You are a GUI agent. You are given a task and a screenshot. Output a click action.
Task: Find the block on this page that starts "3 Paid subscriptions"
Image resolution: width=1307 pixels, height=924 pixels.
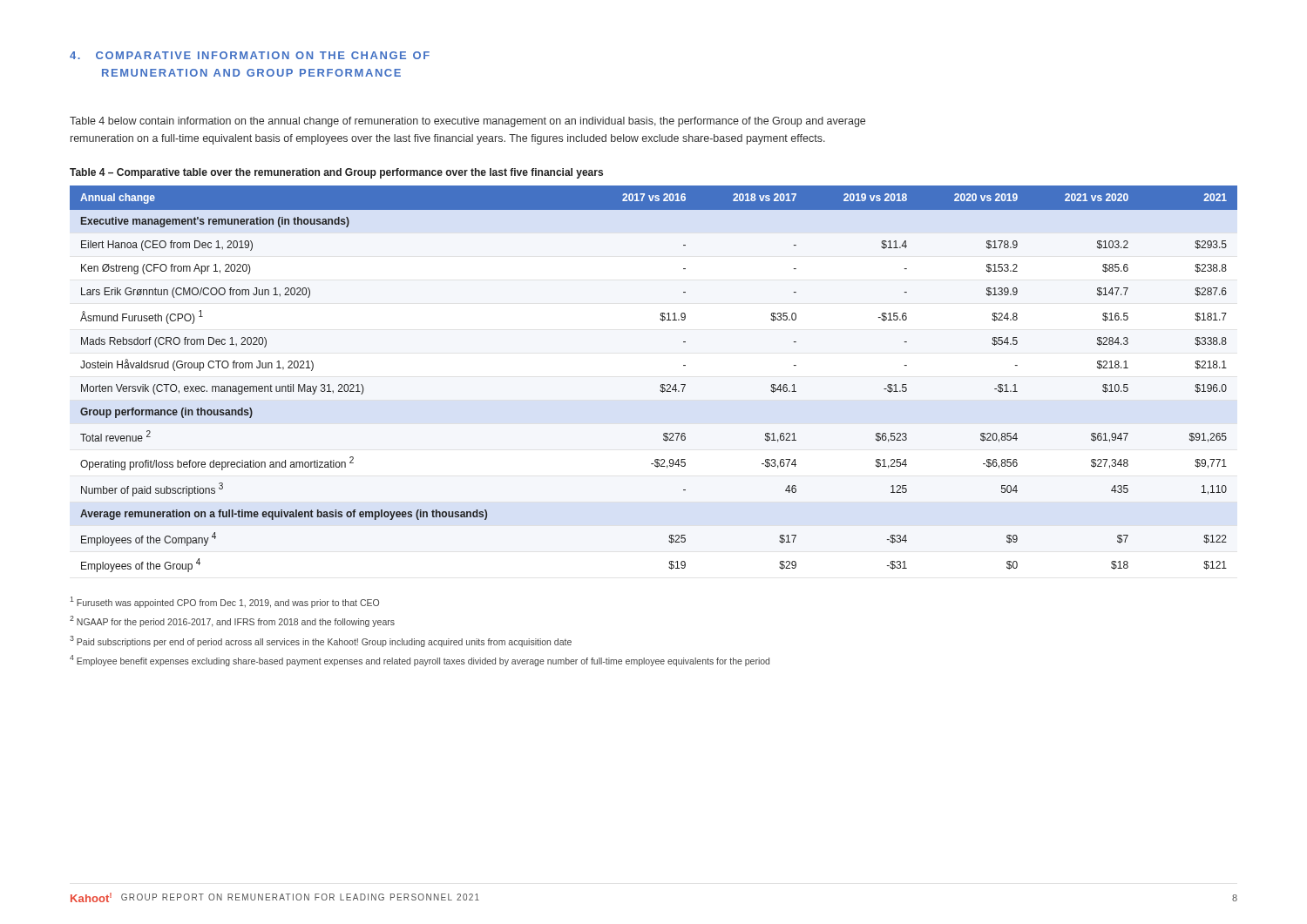click(x=321, y=640)
